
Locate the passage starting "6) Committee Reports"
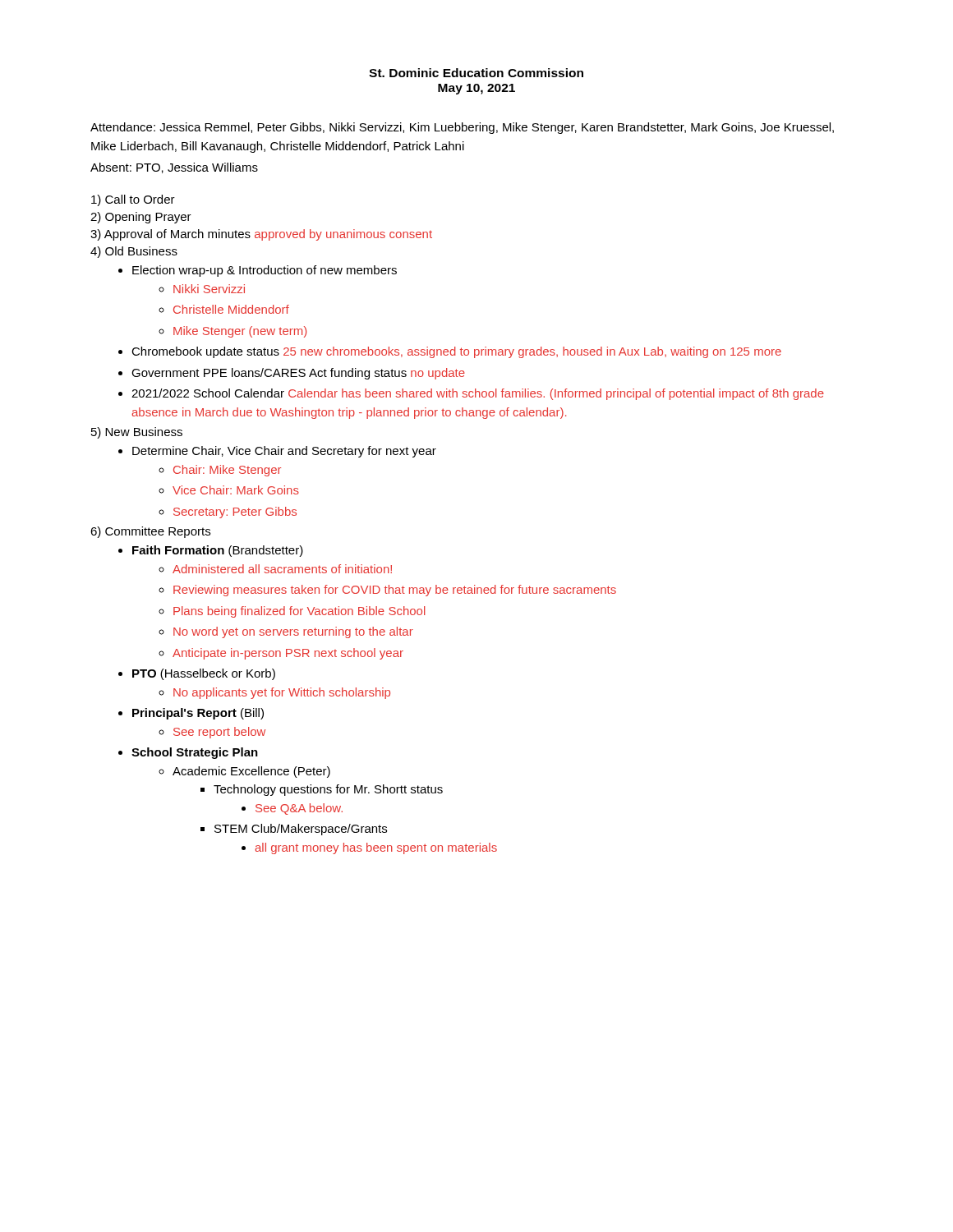(151, 531)
